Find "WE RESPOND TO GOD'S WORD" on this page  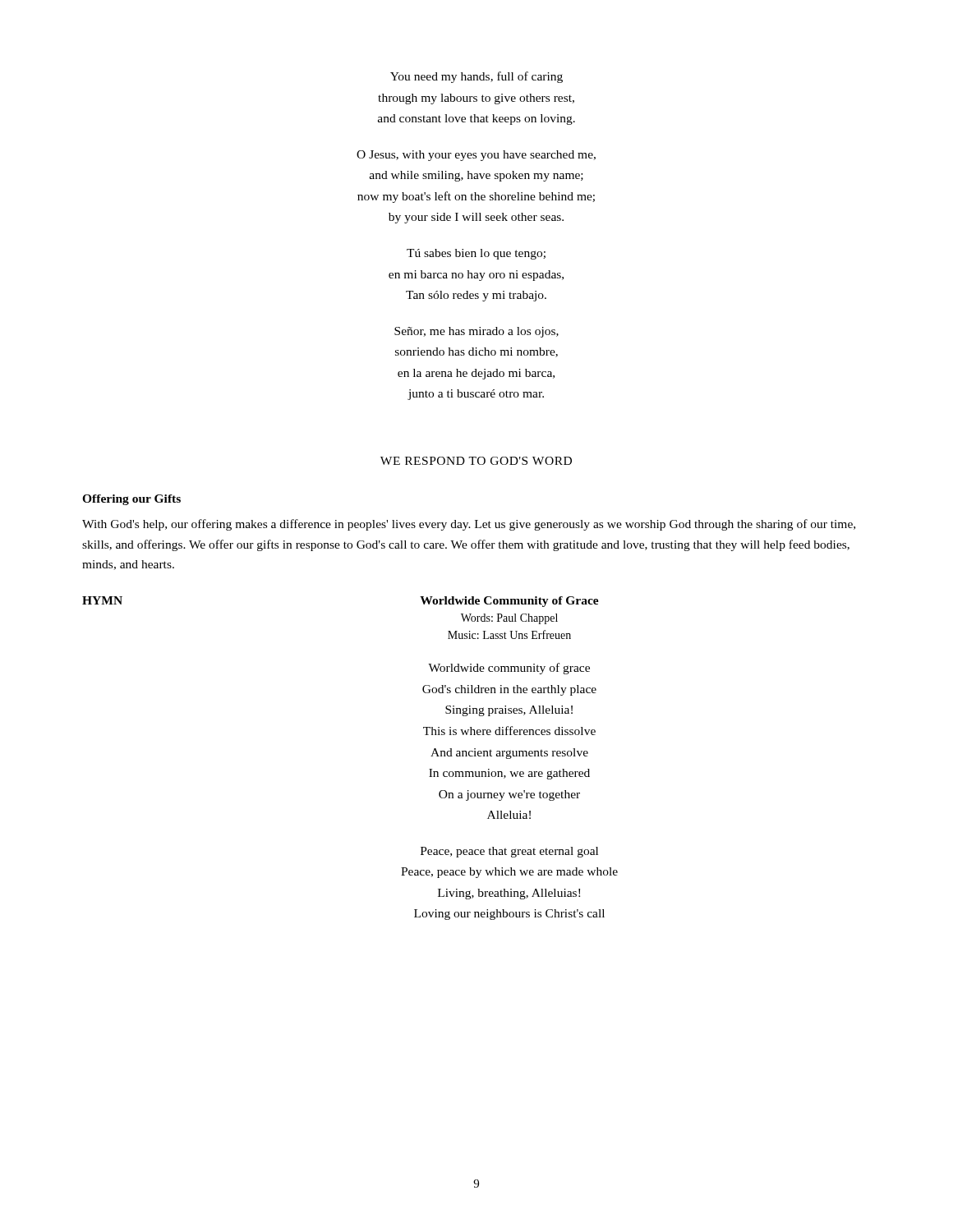click(476, 460)
